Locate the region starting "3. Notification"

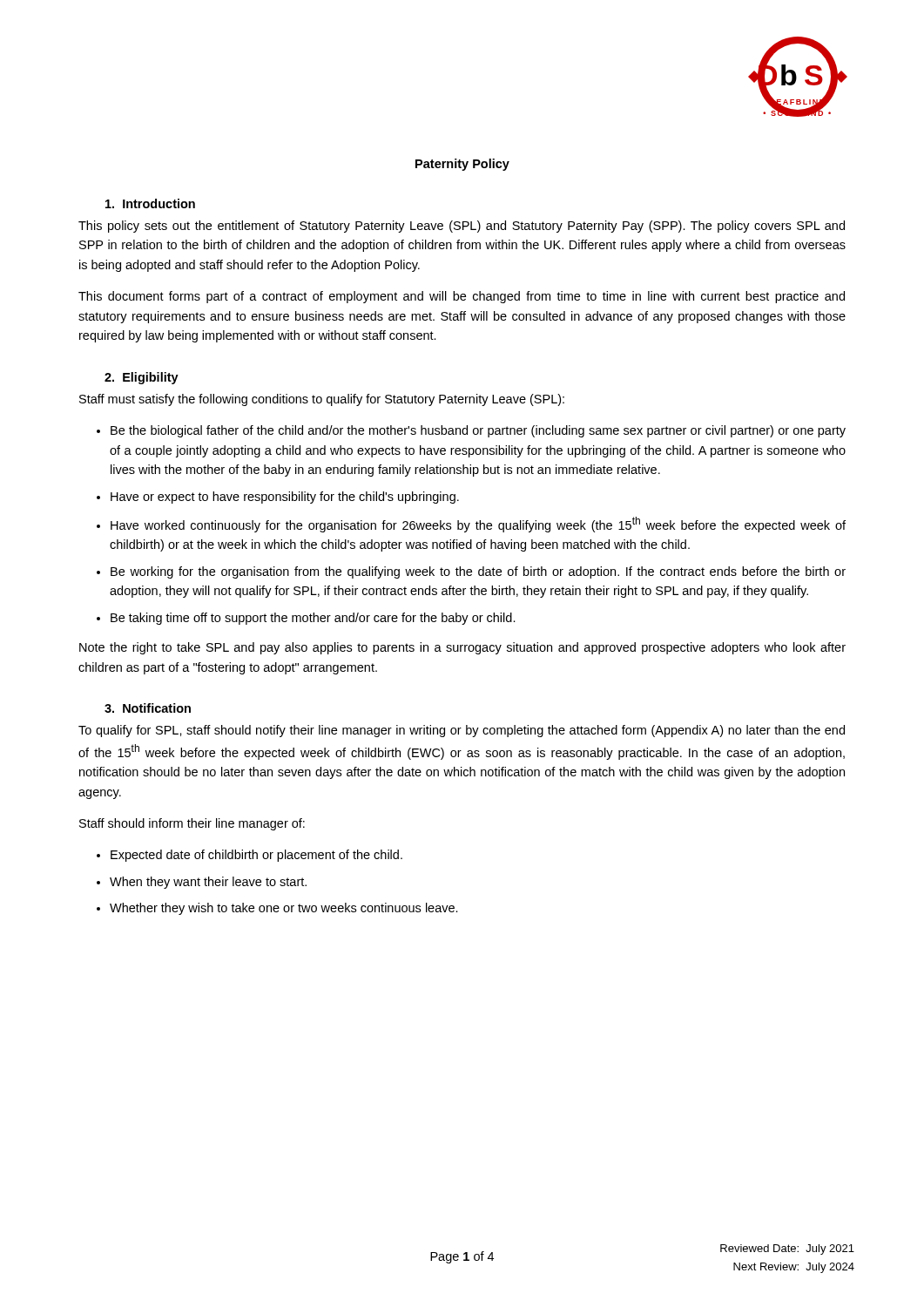(x=148, y=709)
